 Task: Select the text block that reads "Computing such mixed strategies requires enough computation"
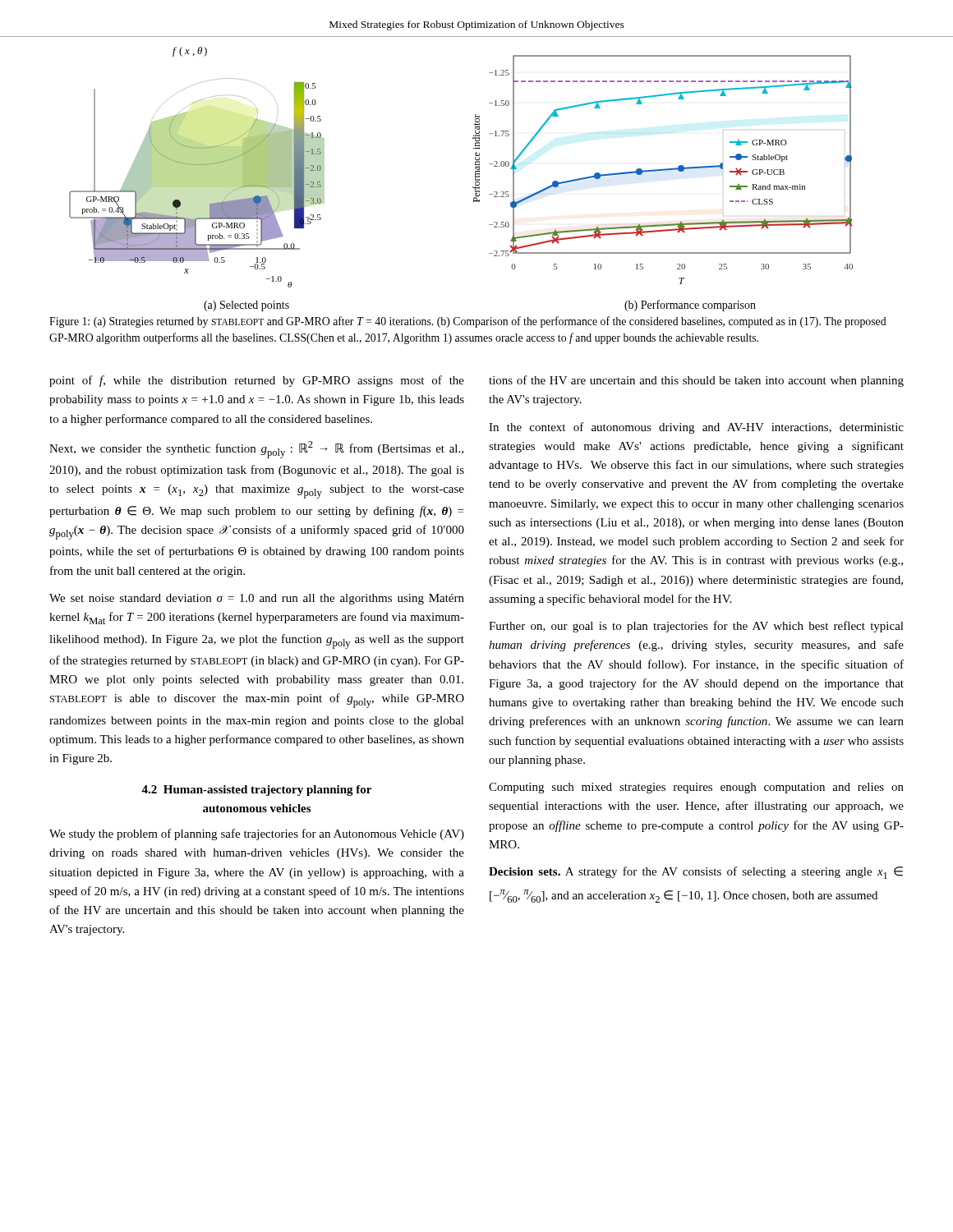click(x=696, y=815)
